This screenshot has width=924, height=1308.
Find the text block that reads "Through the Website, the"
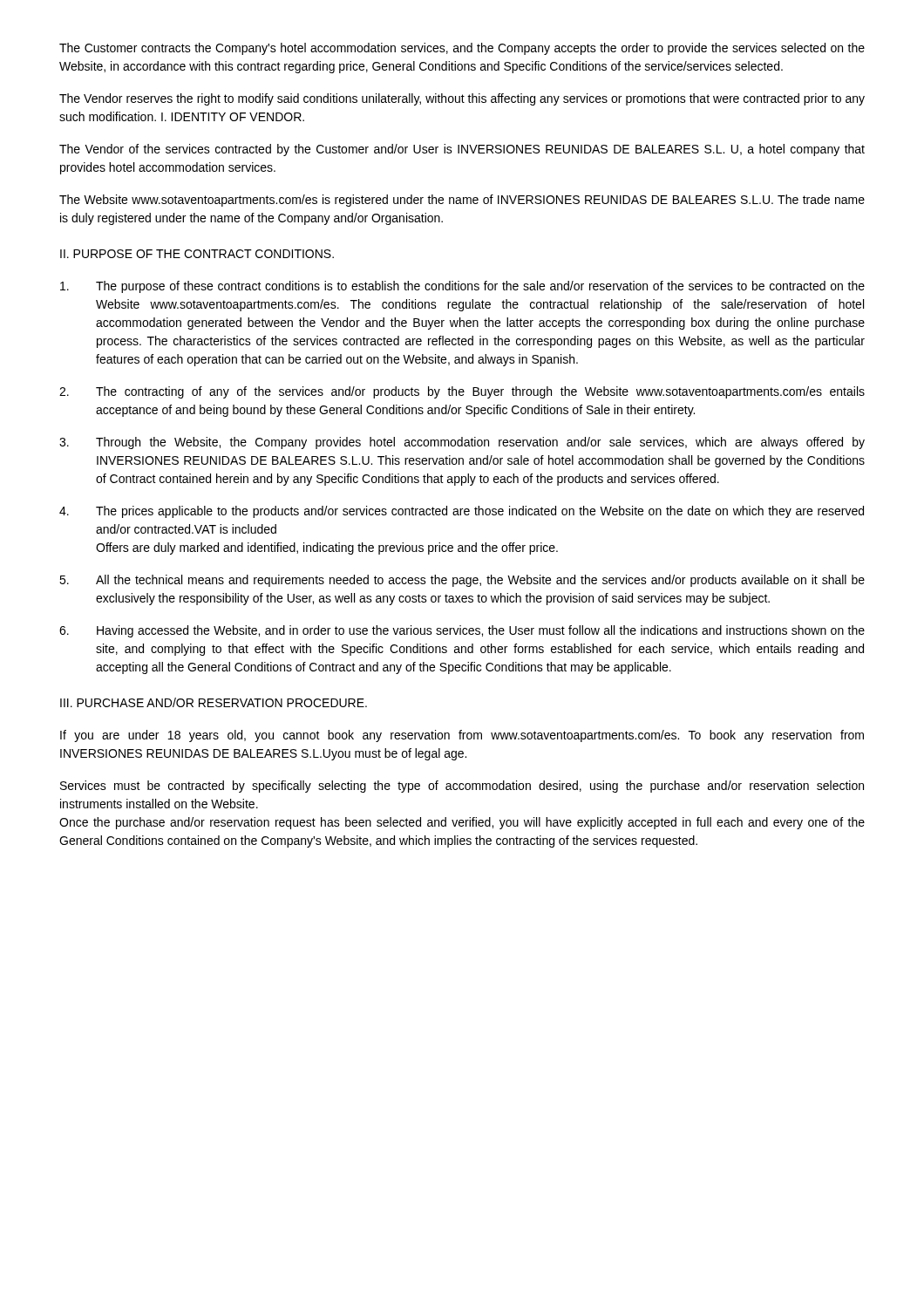tap(462, 461)
